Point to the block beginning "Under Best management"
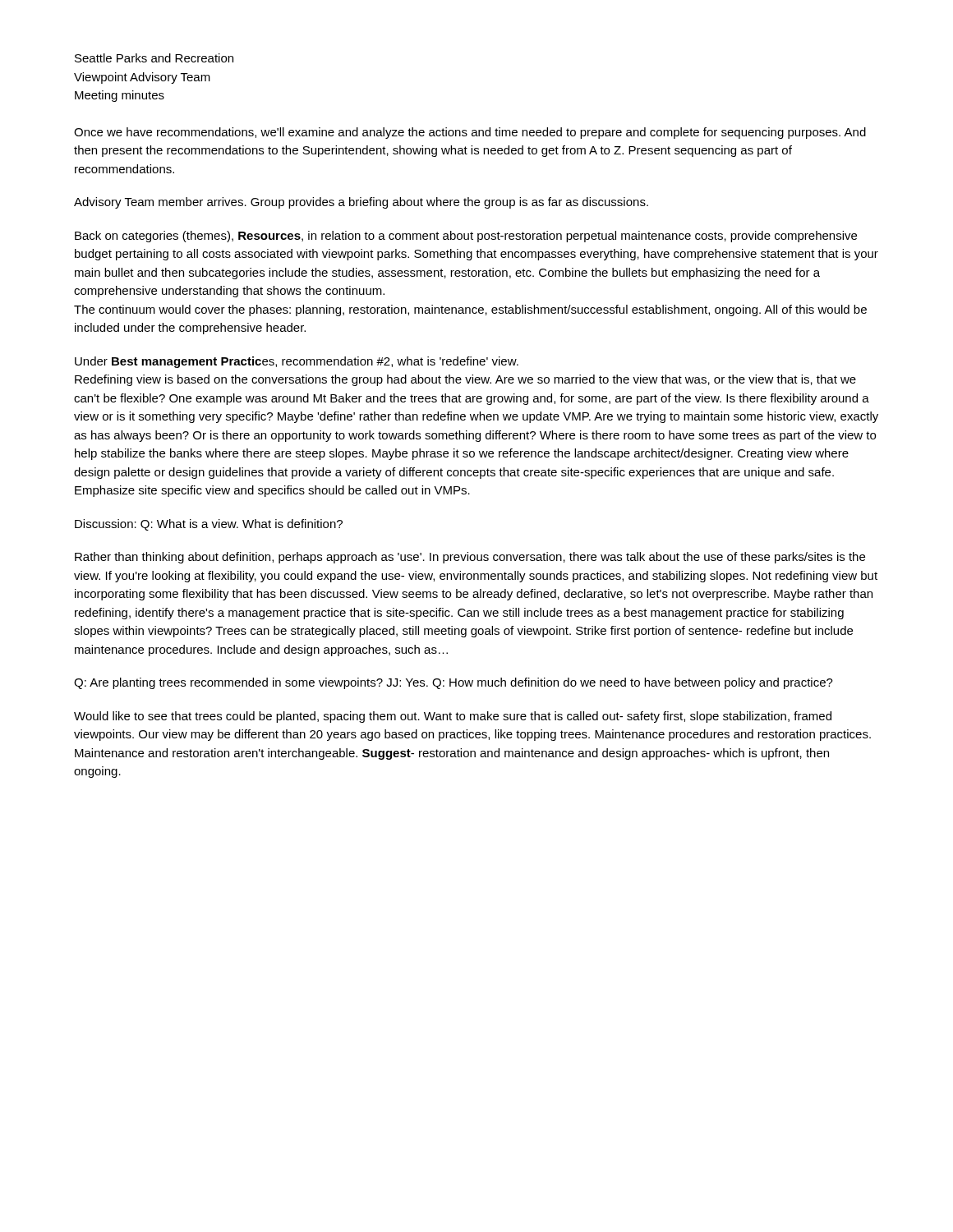This screenshot has height=1232, width=953. click(476, 425)
